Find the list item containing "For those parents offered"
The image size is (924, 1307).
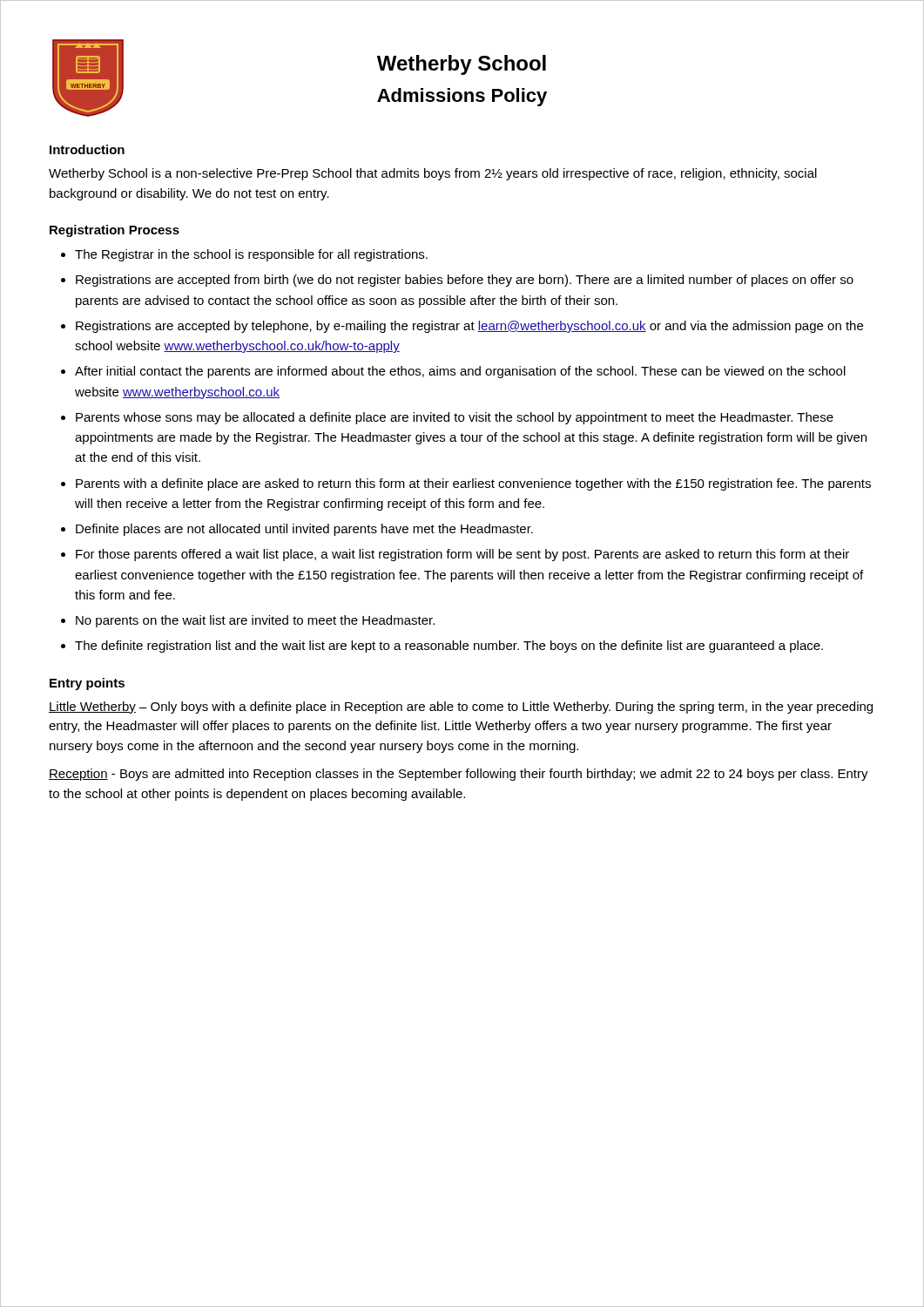pyautogui.click(x=469, y=574)
